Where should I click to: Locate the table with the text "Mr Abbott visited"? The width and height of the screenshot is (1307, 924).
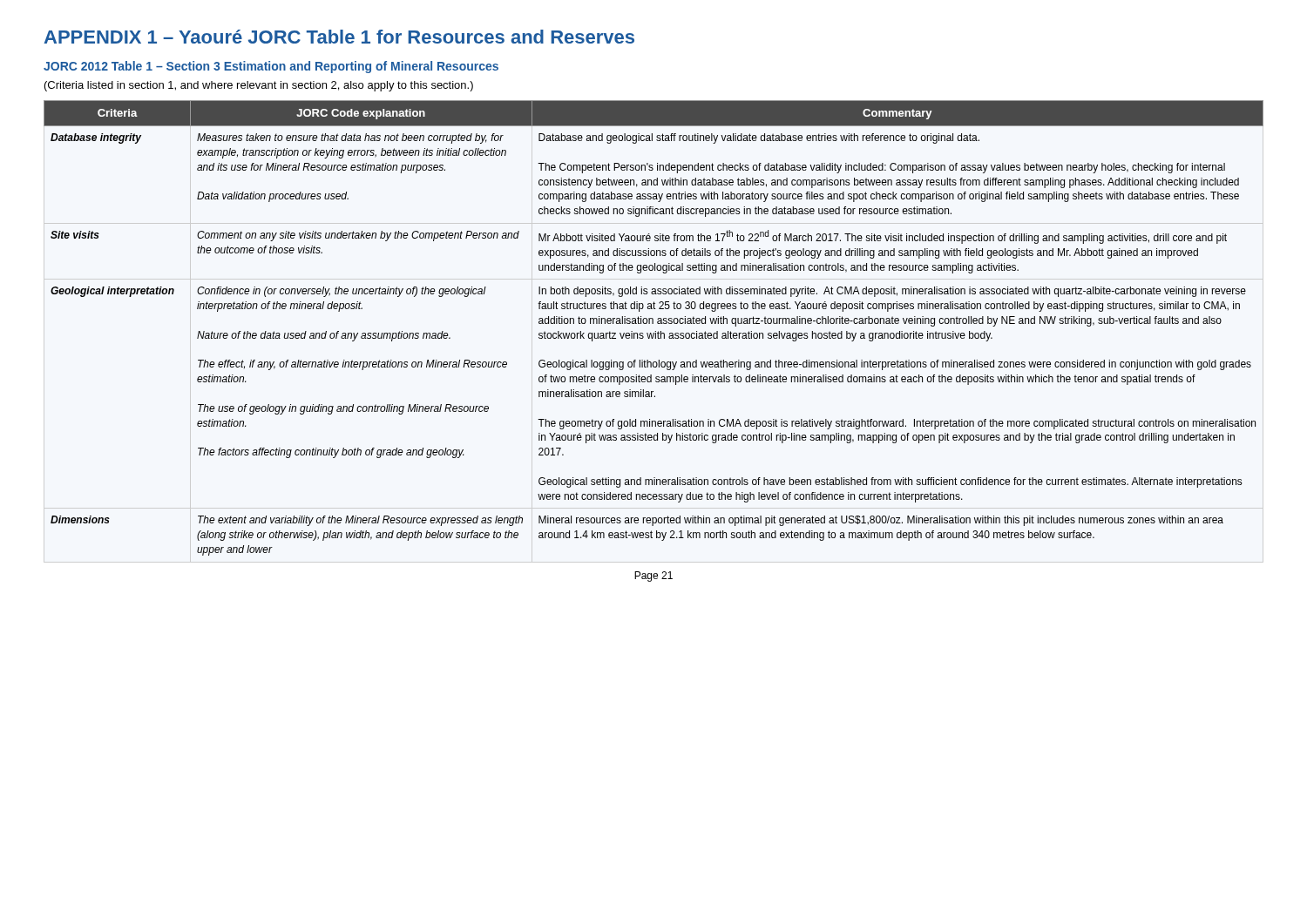[x=654, y=331]
